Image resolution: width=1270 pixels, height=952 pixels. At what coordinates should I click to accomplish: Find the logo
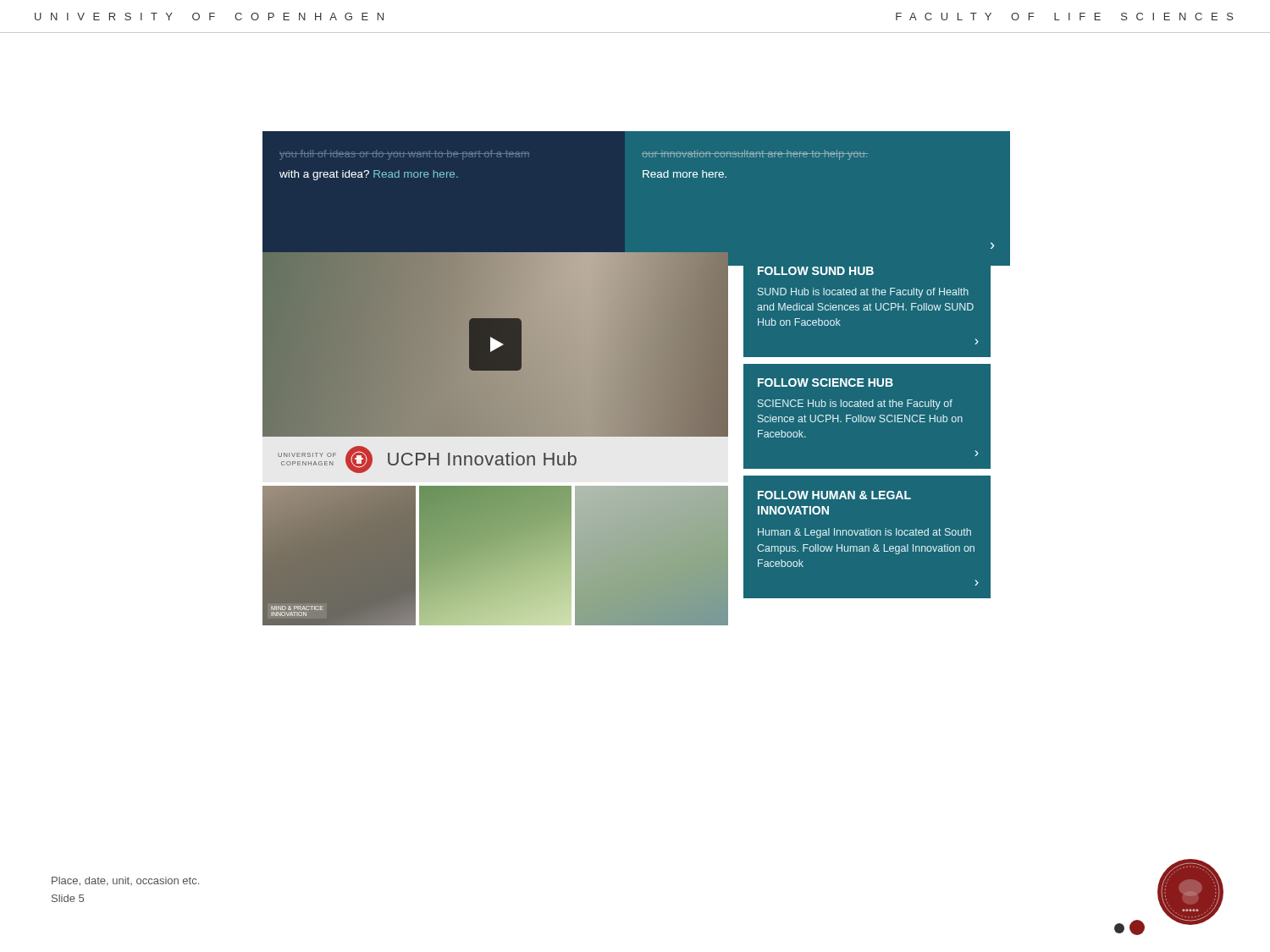tap(1190, 892)
